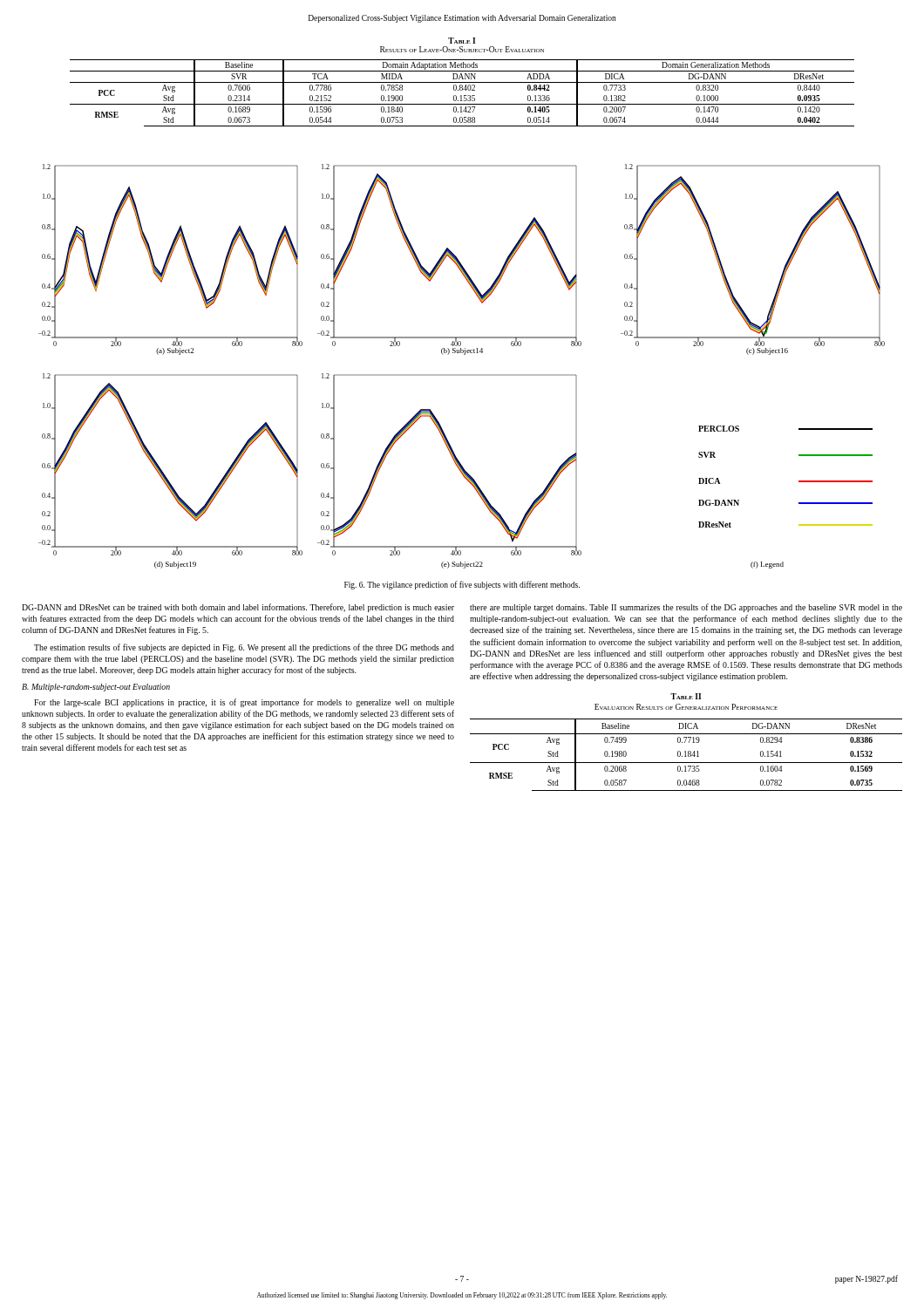Click on the text block that reads "For the large-scale BCI applications"
Viewport: 924px width, 1308px height.
tap(238, 725)
